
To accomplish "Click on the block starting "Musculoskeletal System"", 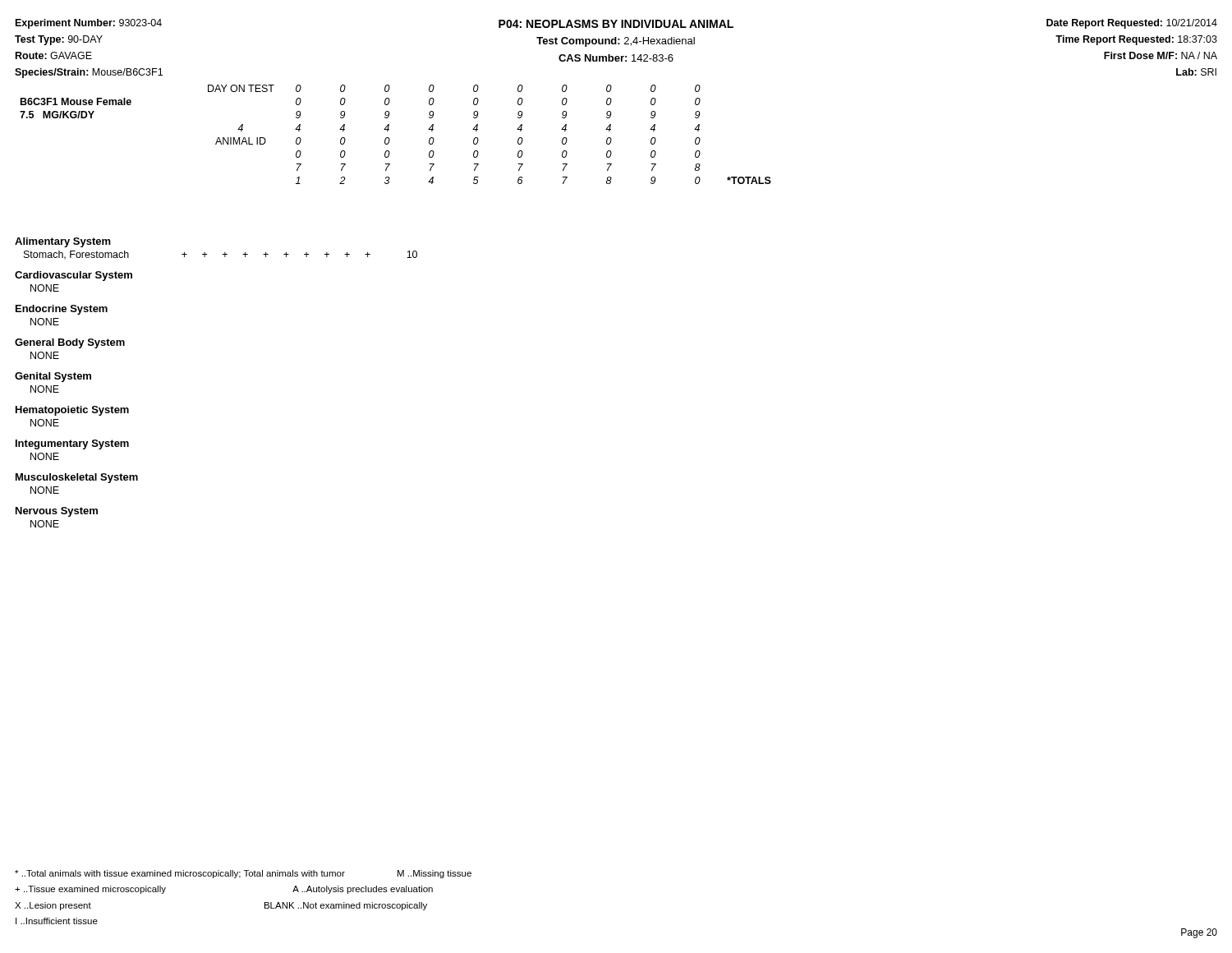I will pyautogui.click(x=77, y=477).
